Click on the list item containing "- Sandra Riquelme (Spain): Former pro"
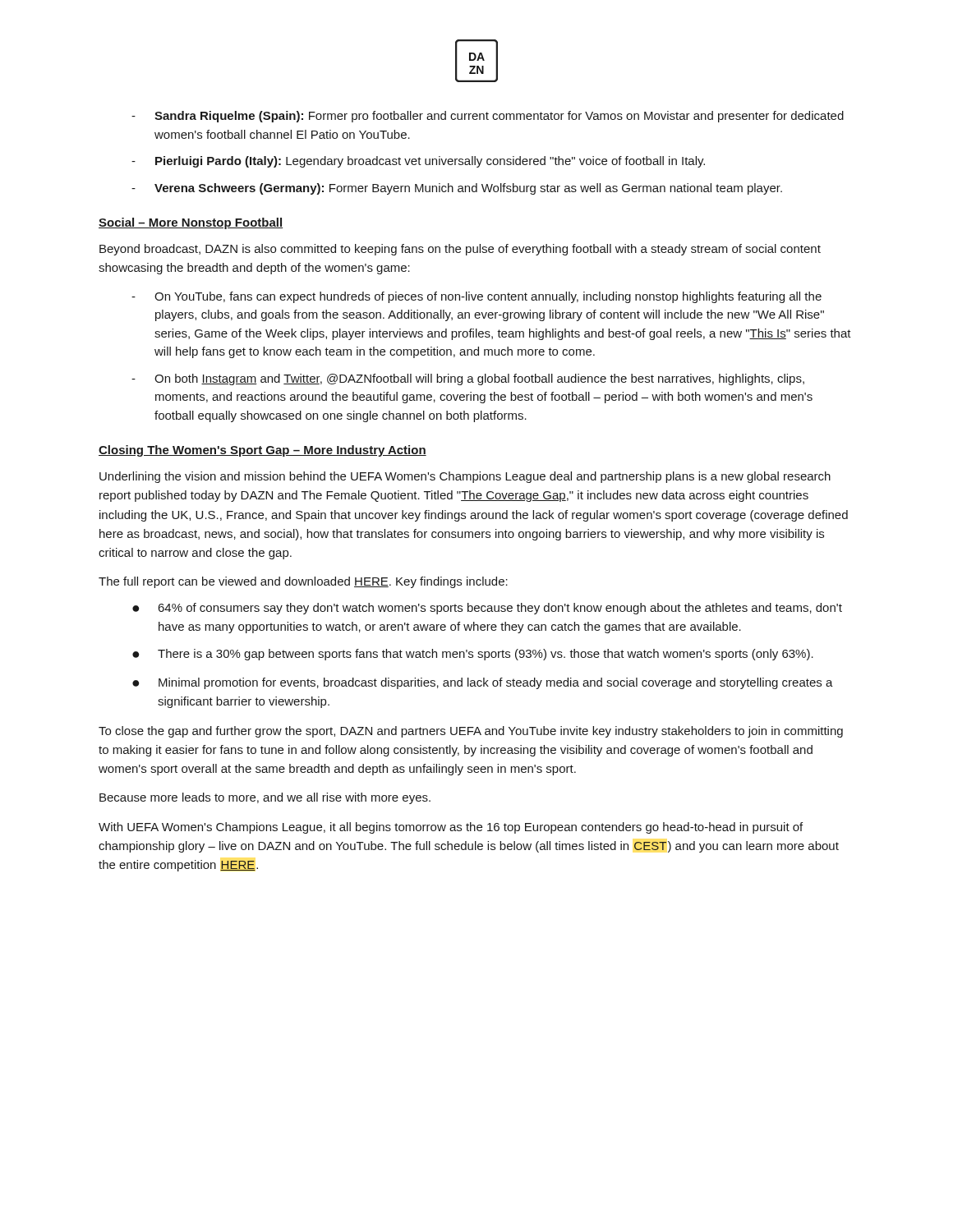Screen dimensions: 1232x953 [x=476, y=125]
